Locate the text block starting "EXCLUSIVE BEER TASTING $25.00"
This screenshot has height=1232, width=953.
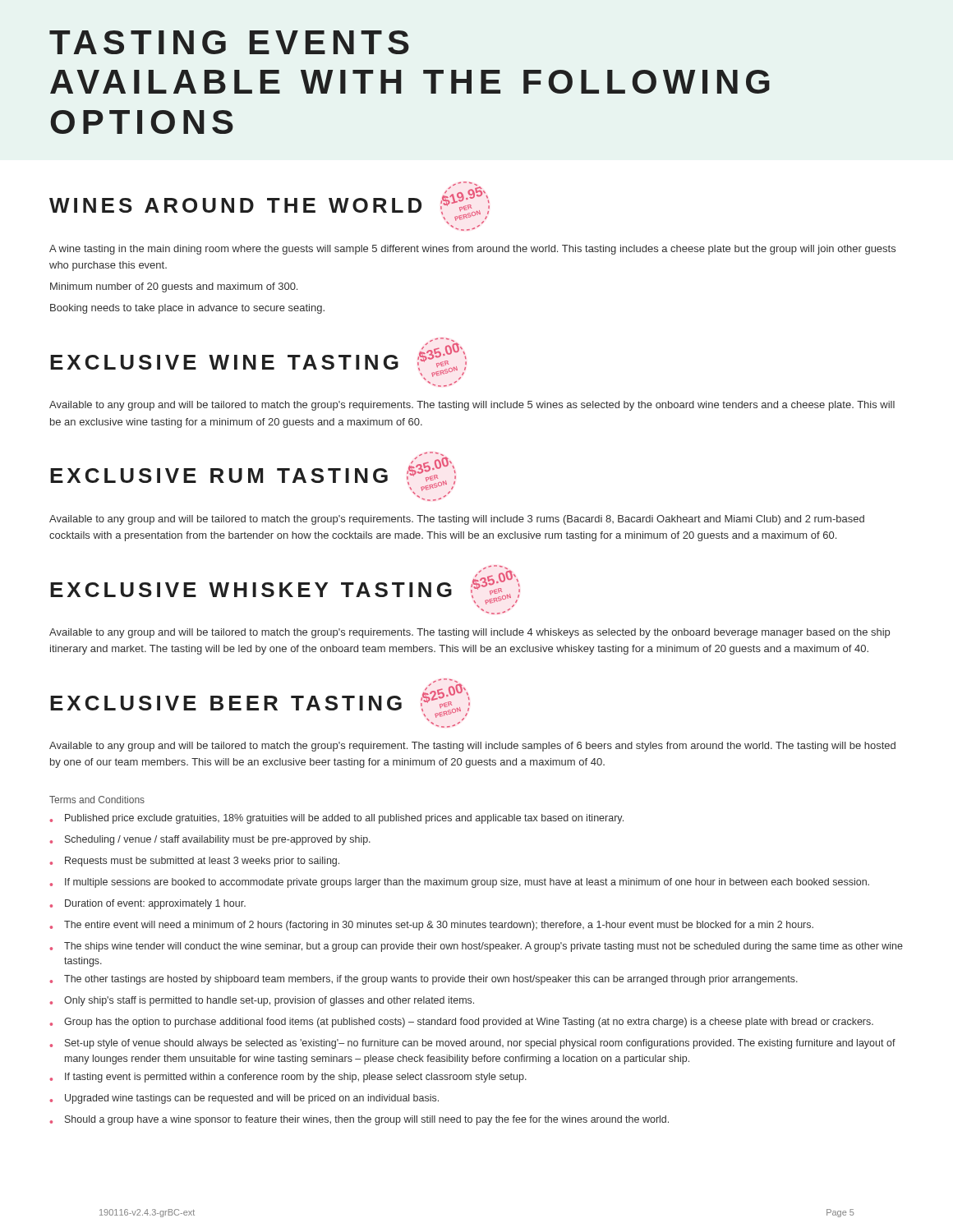261,703
